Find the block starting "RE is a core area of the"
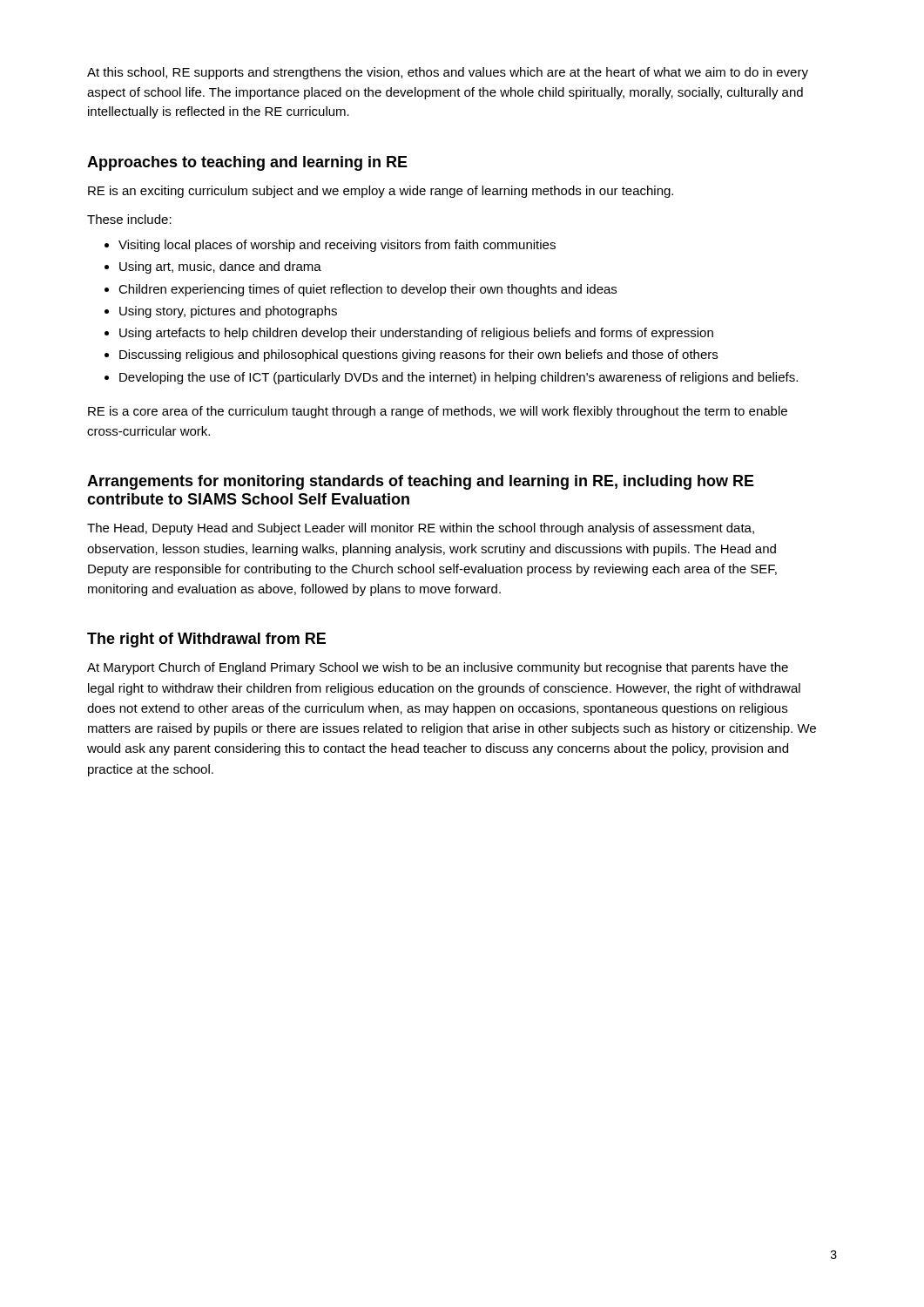 [437, 421]
